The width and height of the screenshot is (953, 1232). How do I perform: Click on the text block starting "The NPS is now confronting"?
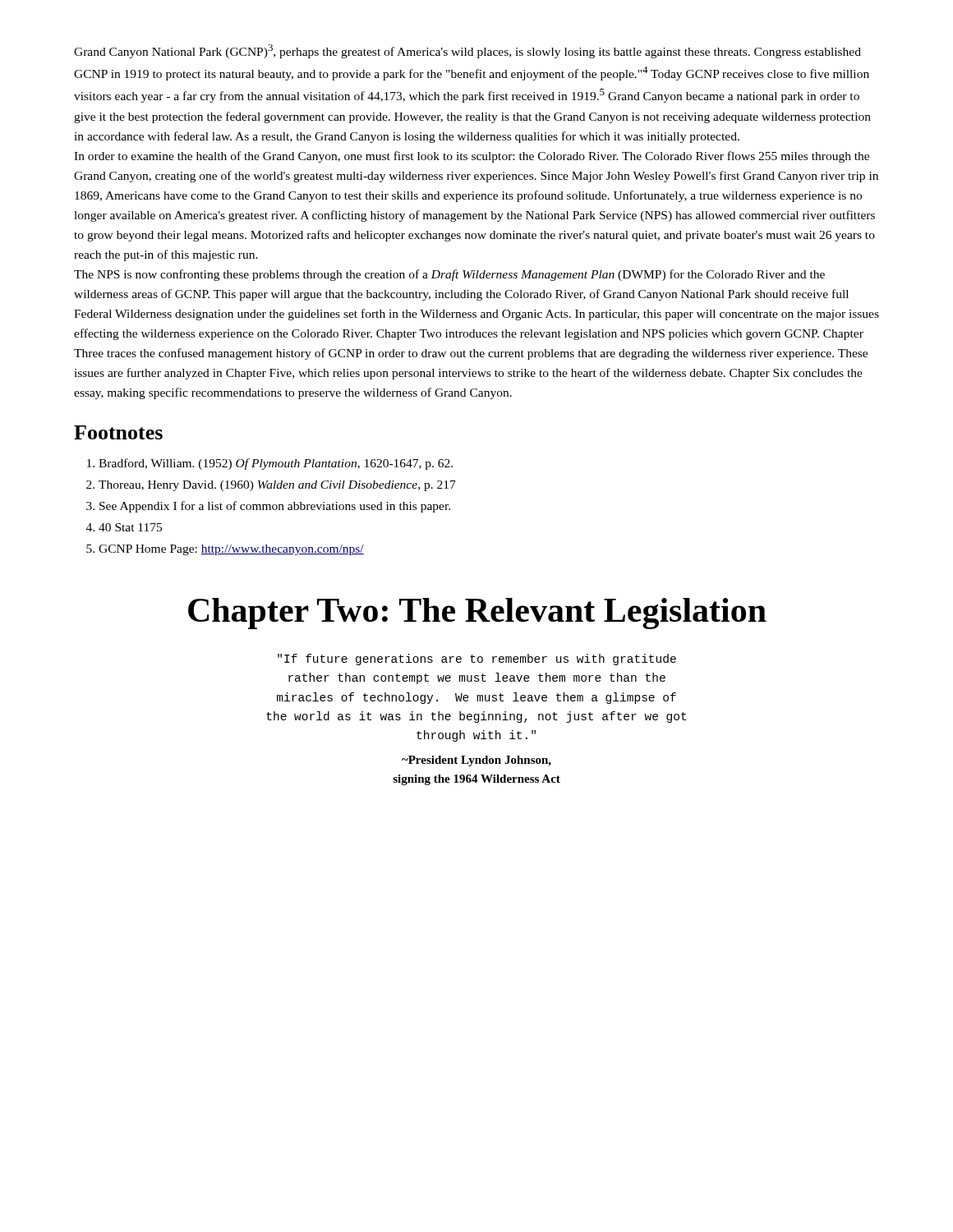click(476, 333)
